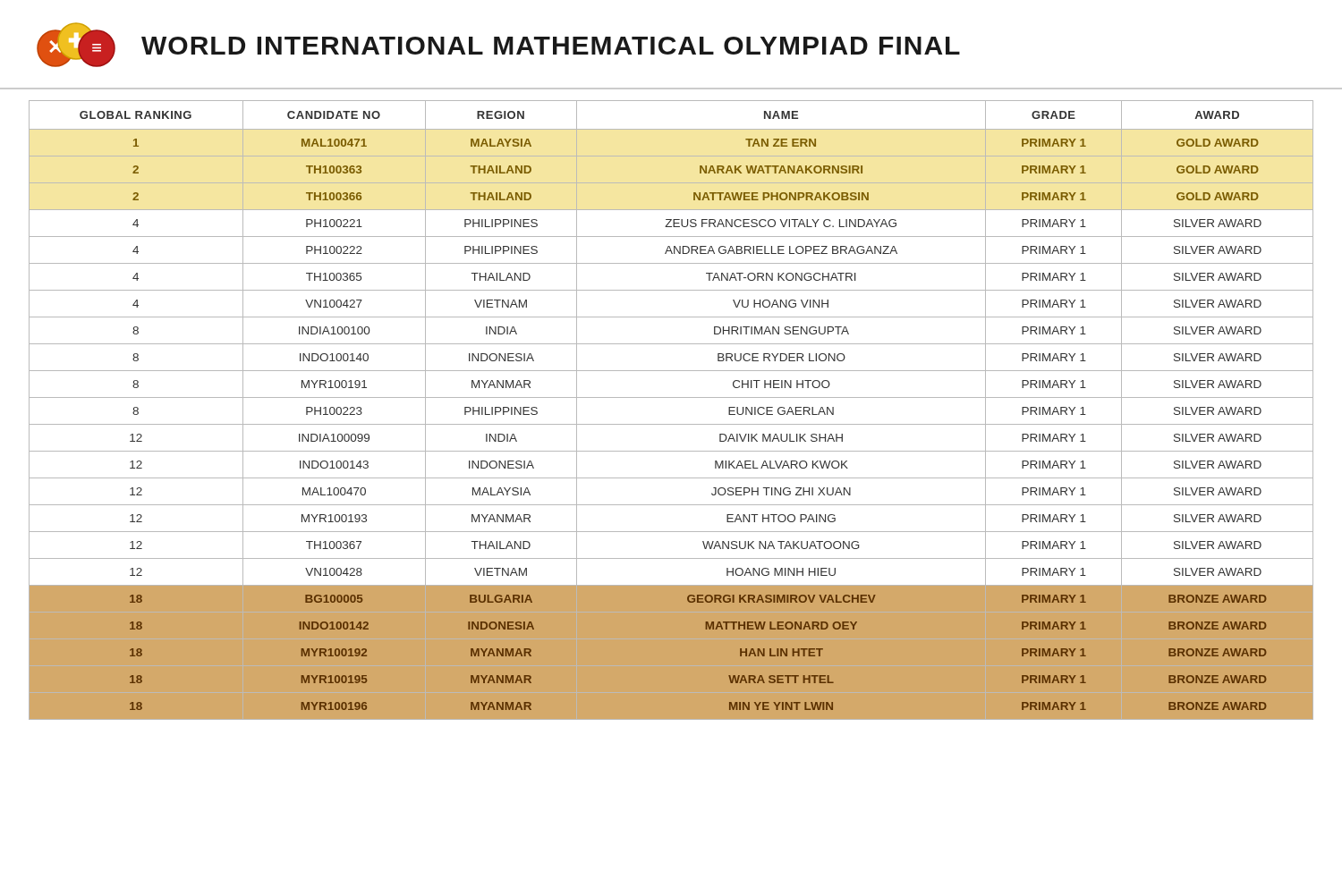Locate the table with the text "DAIVIK MAULIK SHAH"
Screen dimensions: 896x1342
pos(671,405)
